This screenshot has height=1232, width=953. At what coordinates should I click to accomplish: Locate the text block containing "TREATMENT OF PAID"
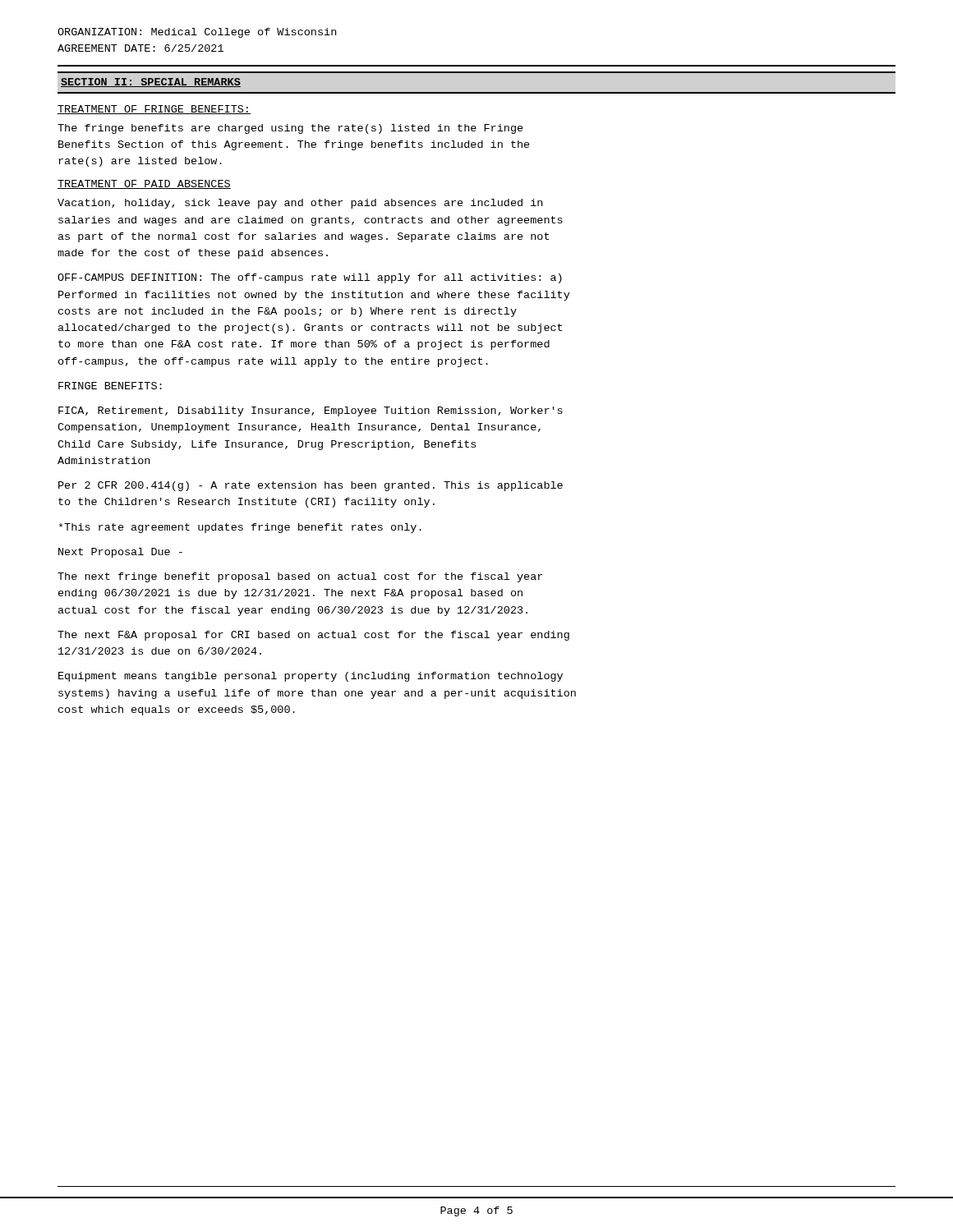click(144, 185)
